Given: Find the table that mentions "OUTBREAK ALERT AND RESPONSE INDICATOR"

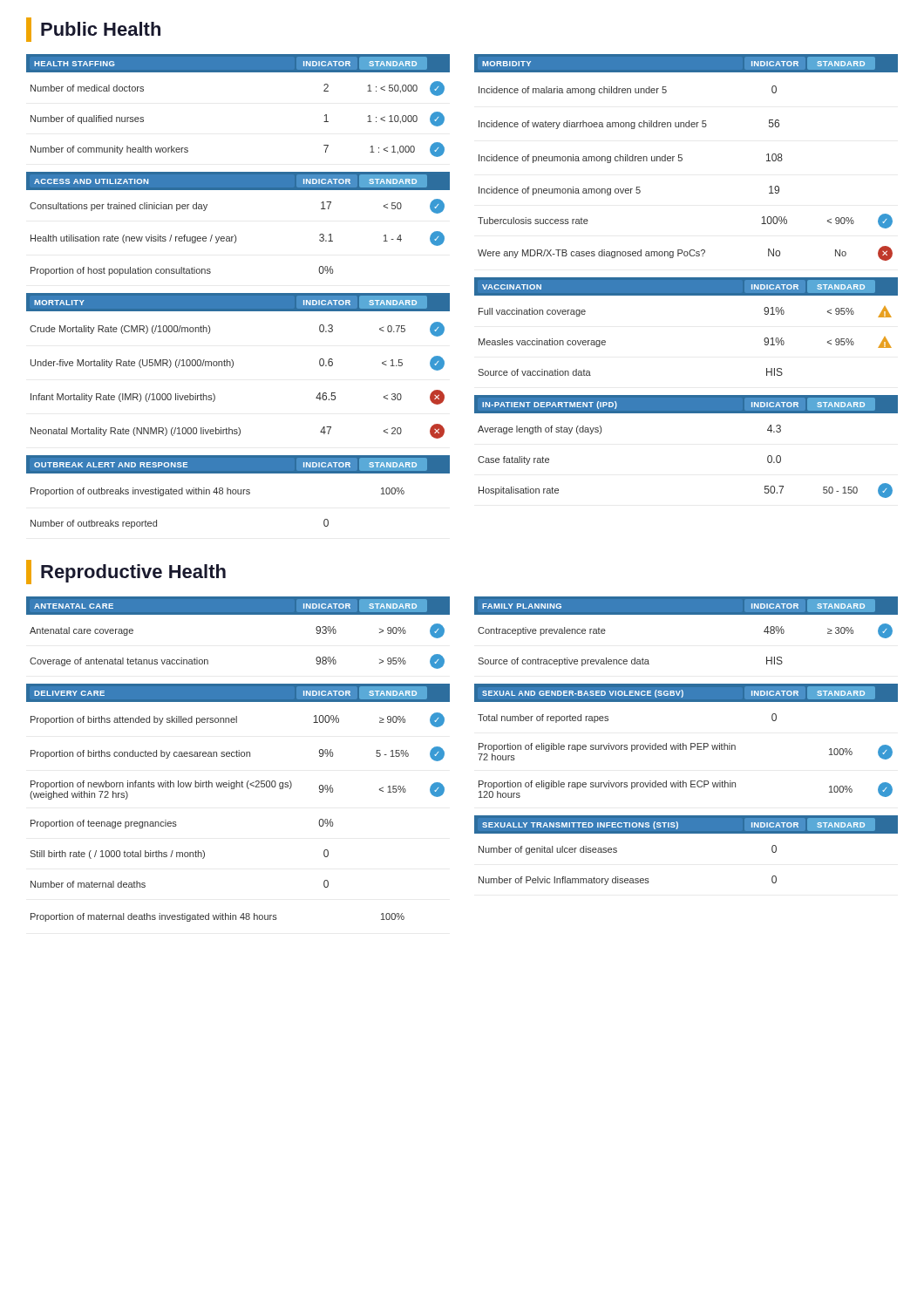Looking at the screenshot, I should 238,497.
